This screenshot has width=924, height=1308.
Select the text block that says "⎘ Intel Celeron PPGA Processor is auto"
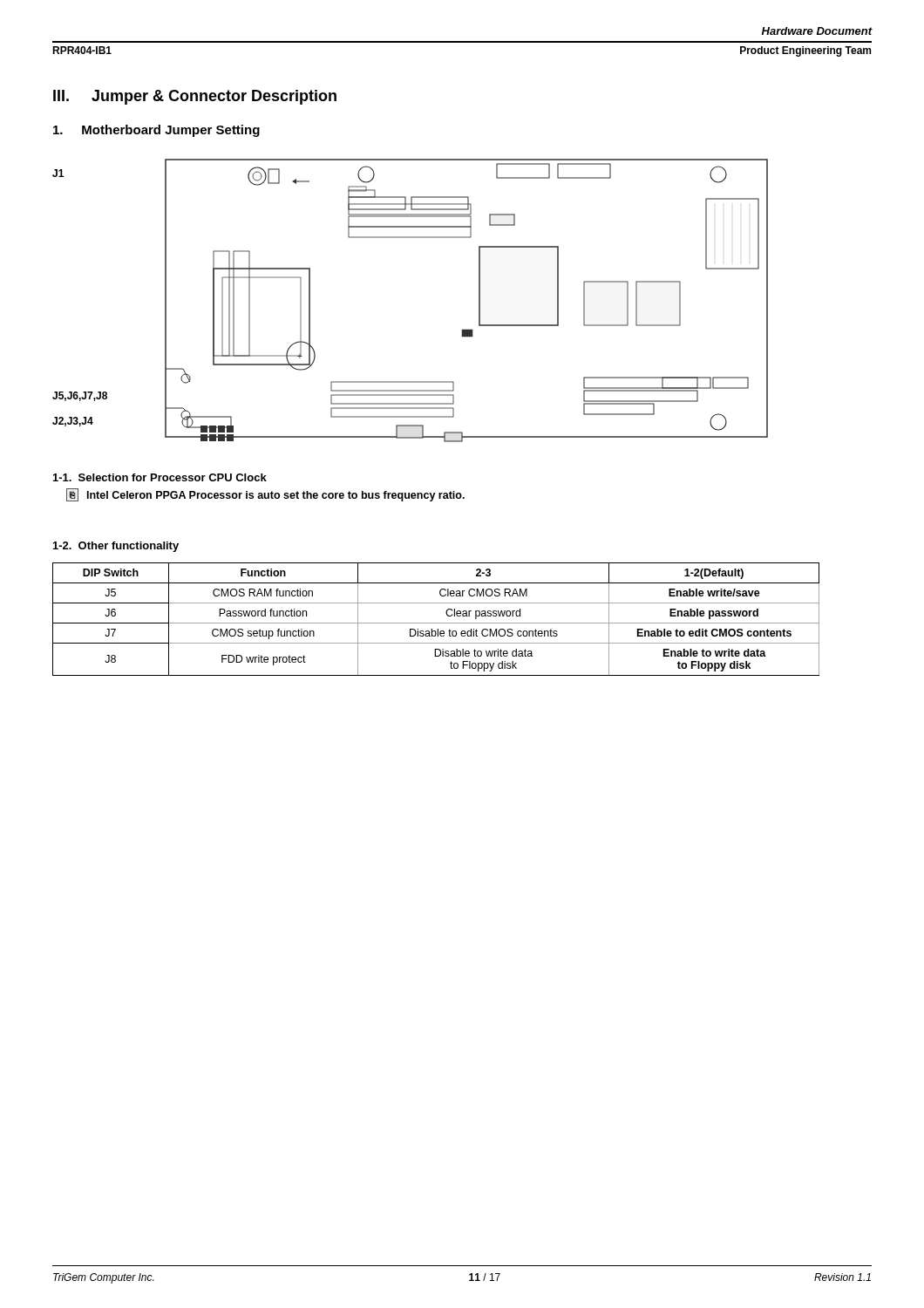pos(266,495)
